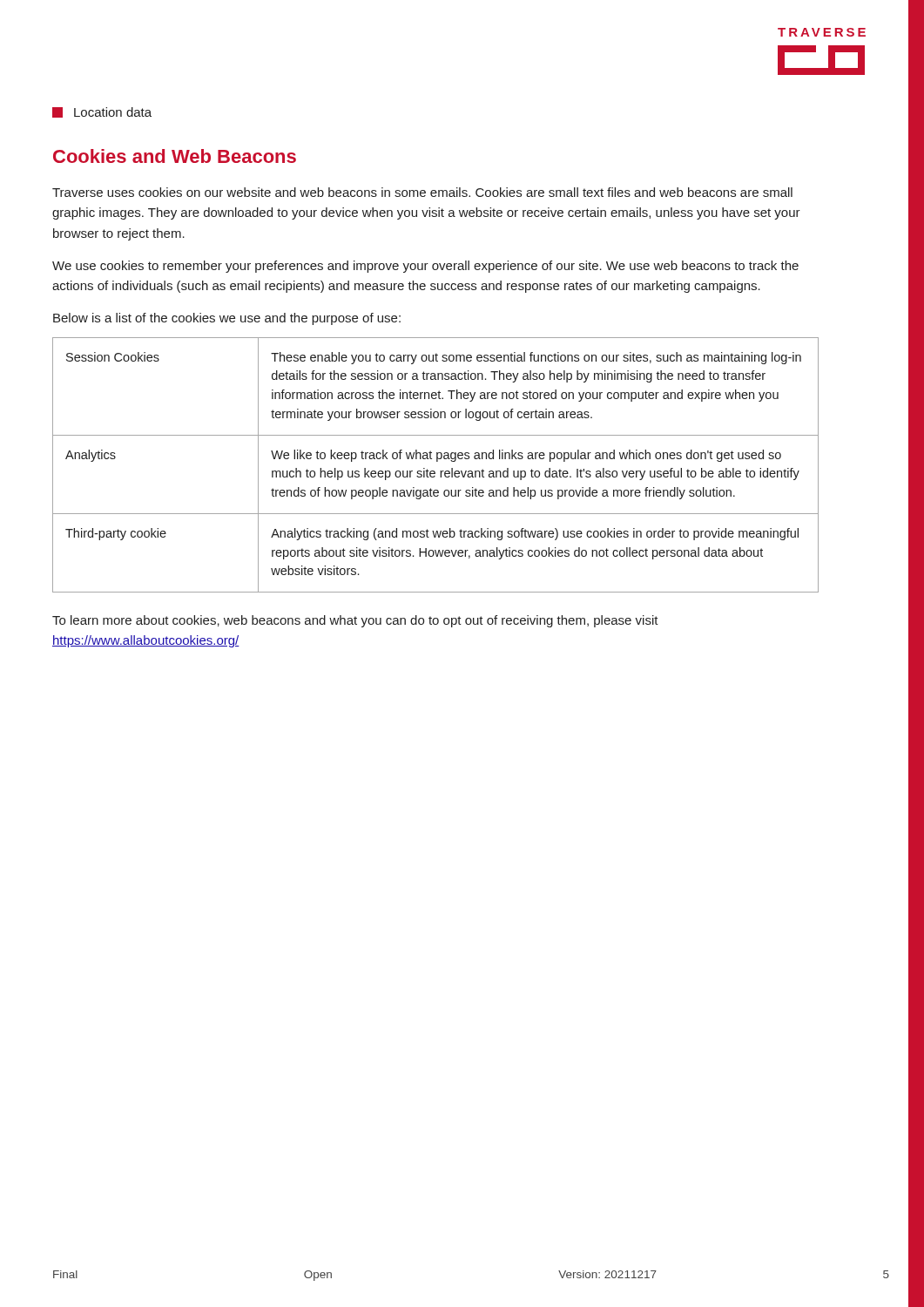
Task: Locate the passage starting "Location data"
Action: point(102,112)
